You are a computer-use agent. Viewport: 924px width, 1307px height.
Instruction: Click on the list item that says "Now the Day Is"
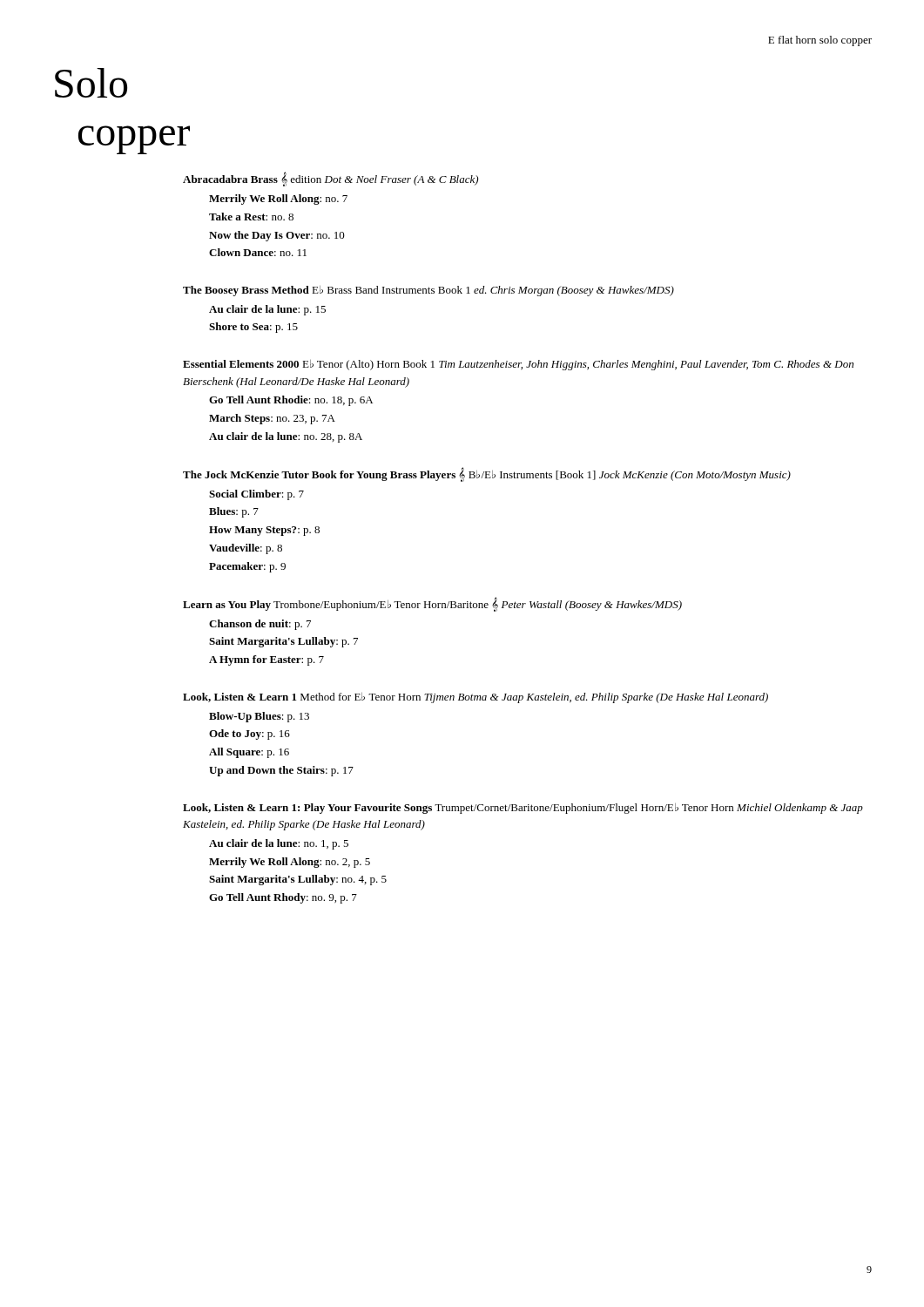click(x=277, y=234)
